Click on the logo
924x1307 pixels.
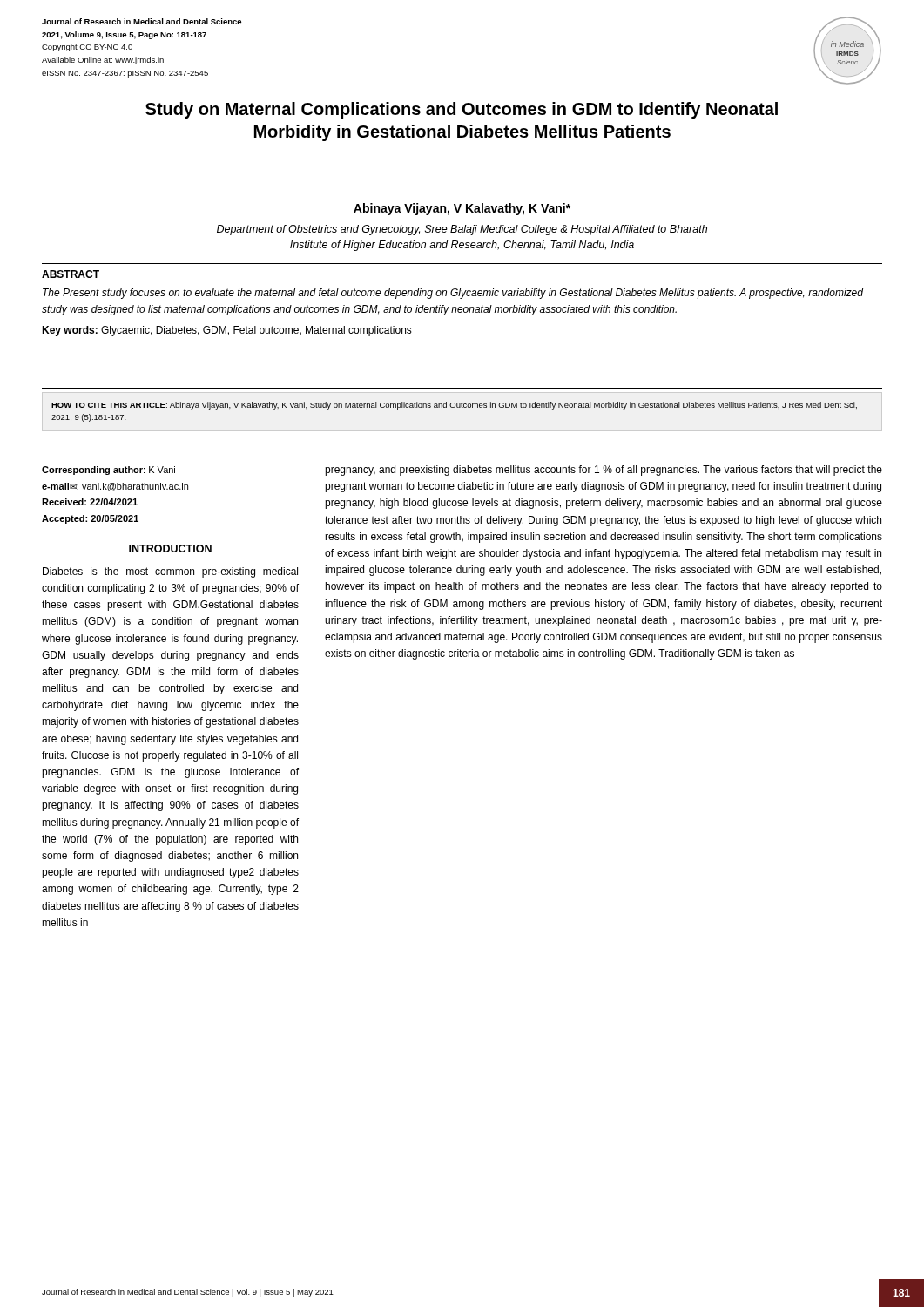(847, 51)
